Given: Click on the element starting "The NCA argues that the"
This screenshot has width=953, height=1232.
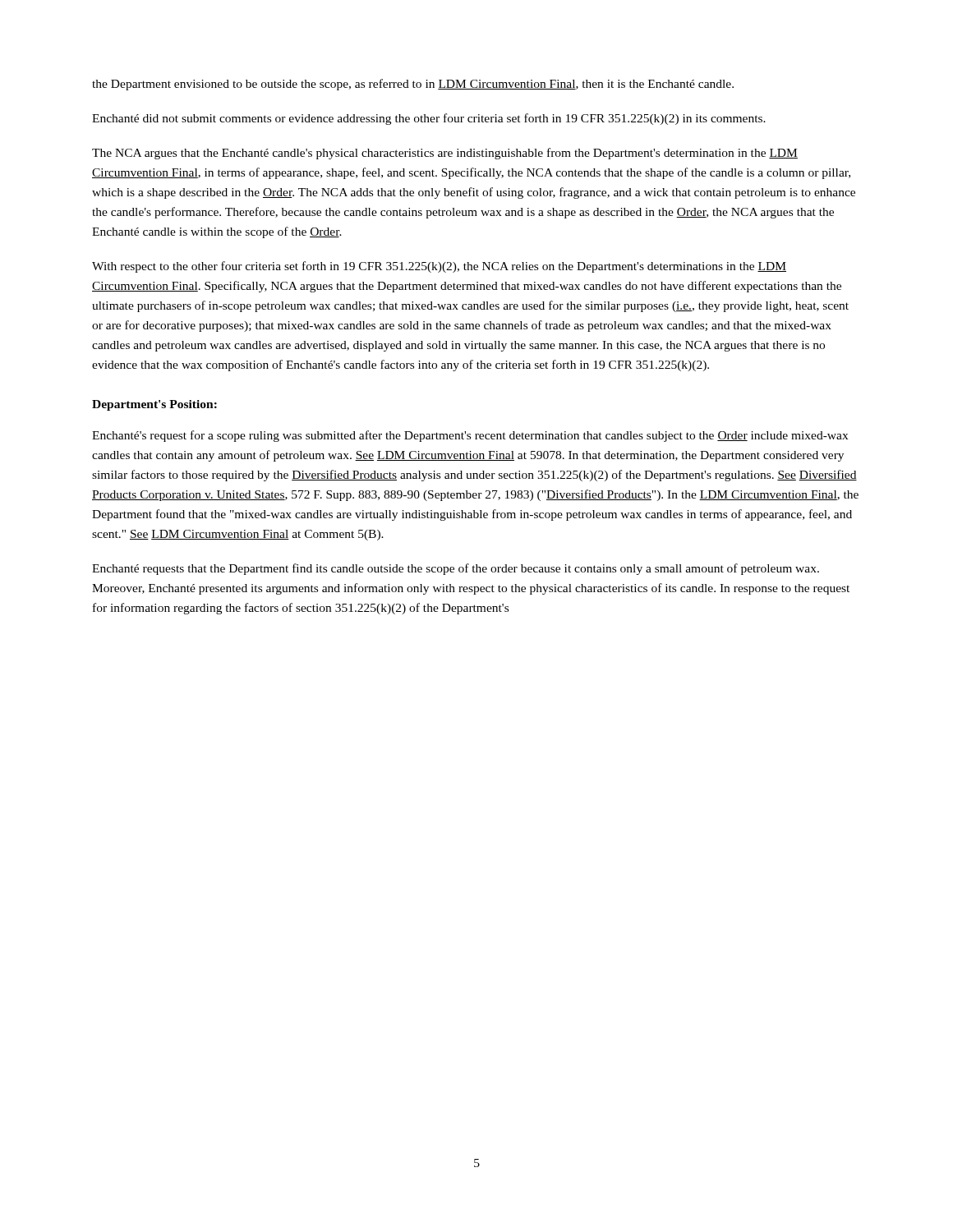Looking at the screenshot, I should pos(474,192).
